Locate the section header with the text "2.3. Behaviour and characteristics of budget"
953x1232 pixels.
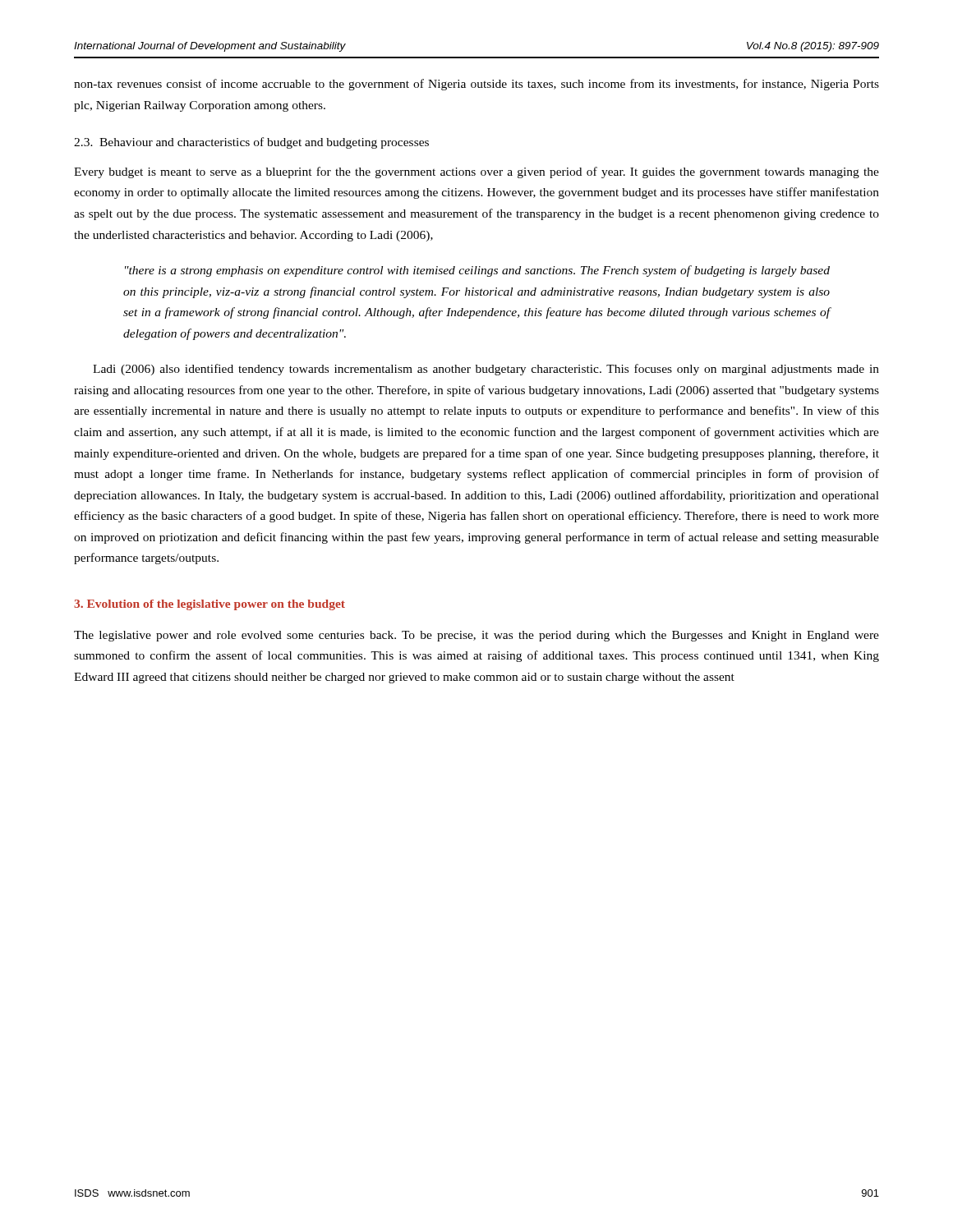coord(252,142)
